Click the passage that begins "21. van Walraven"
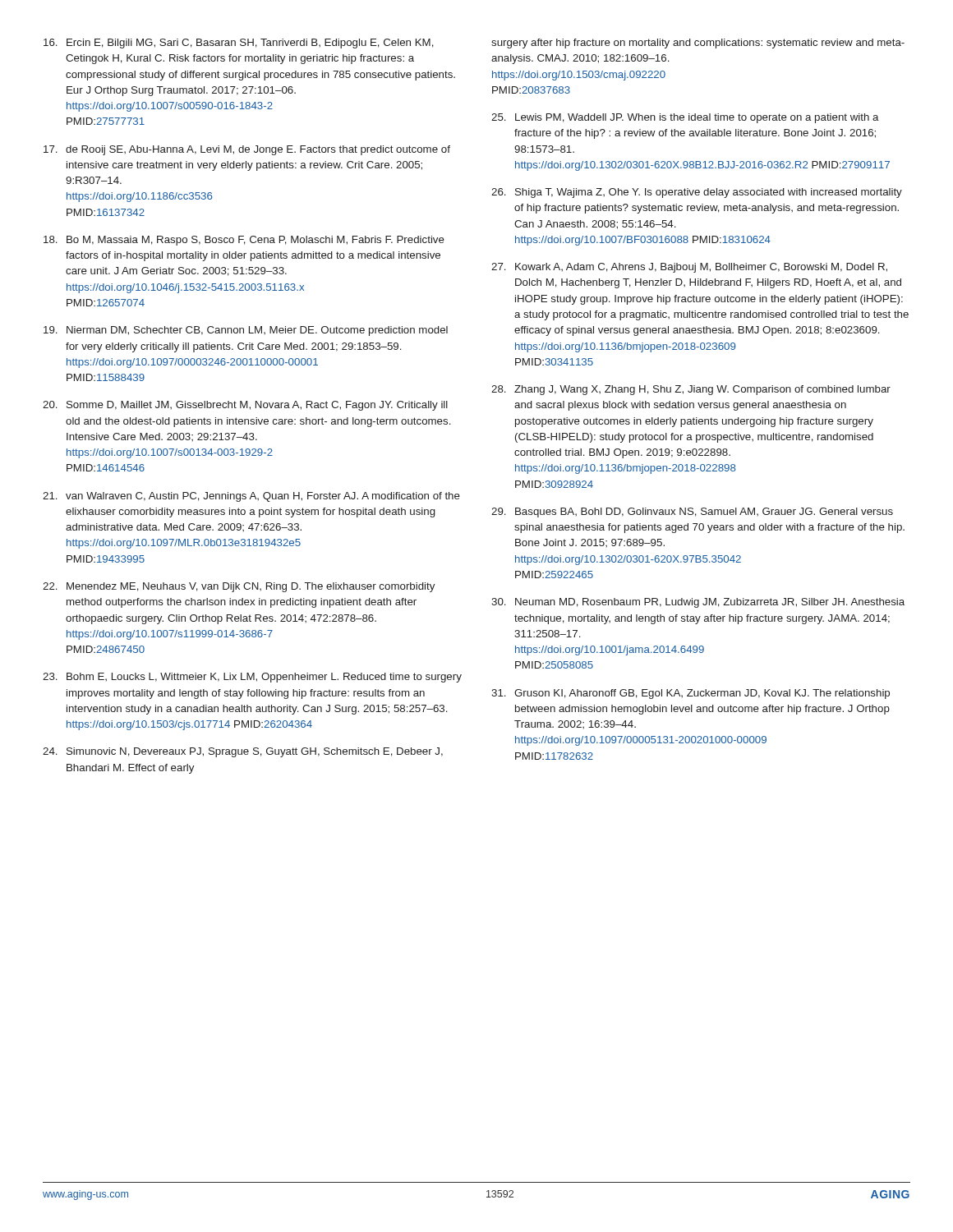 pyautogui.click(x=252, y=527)
